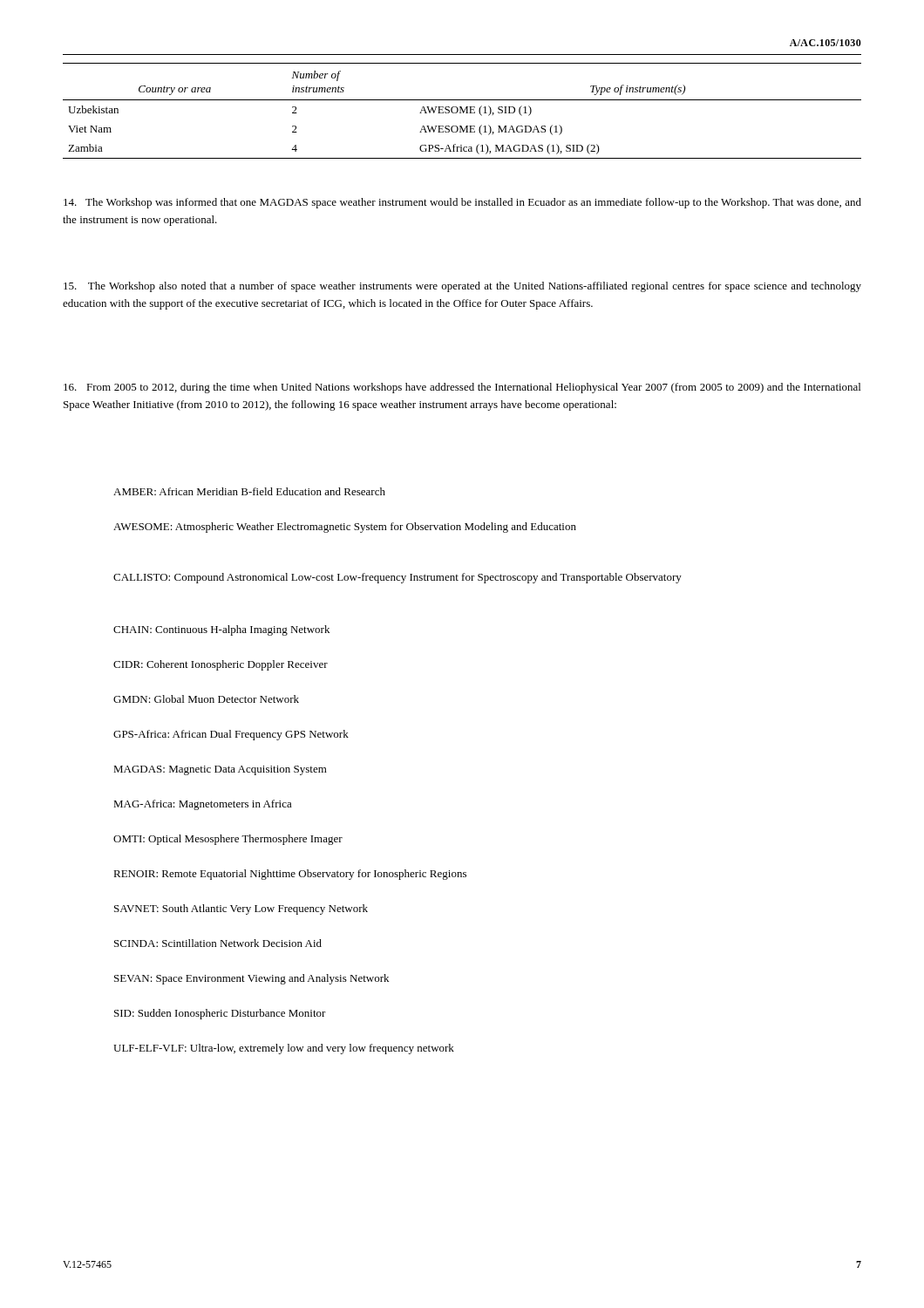Screen dimensions: 1308x924
Task: Find the text starting "GMDN: Global Muon Detector Network"
Action: point(206,699)
